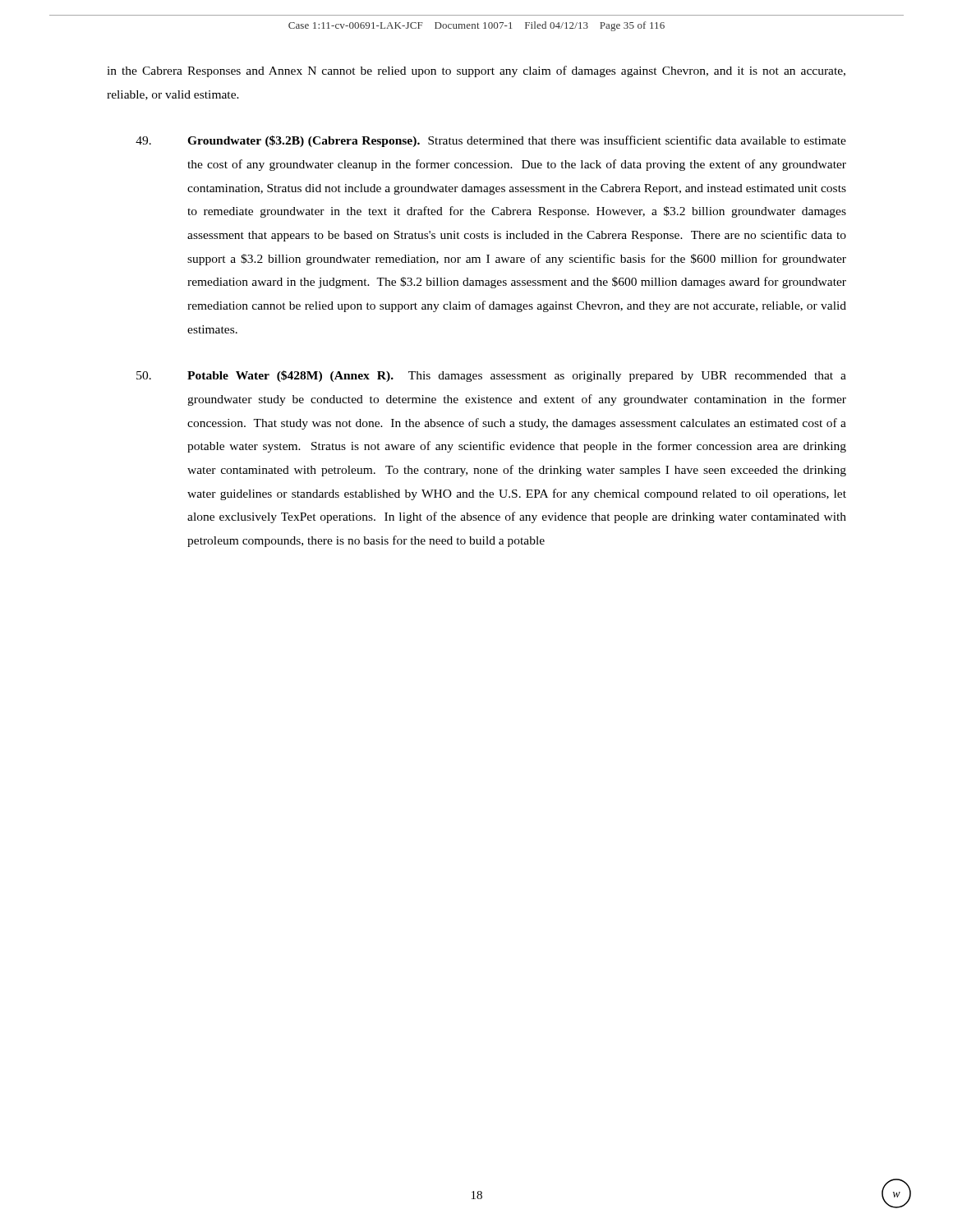Where is the passage that starts "in the Cabrera Responses and Annex"?
This screenshot has height=1232, width=953.
pos(476,82)
